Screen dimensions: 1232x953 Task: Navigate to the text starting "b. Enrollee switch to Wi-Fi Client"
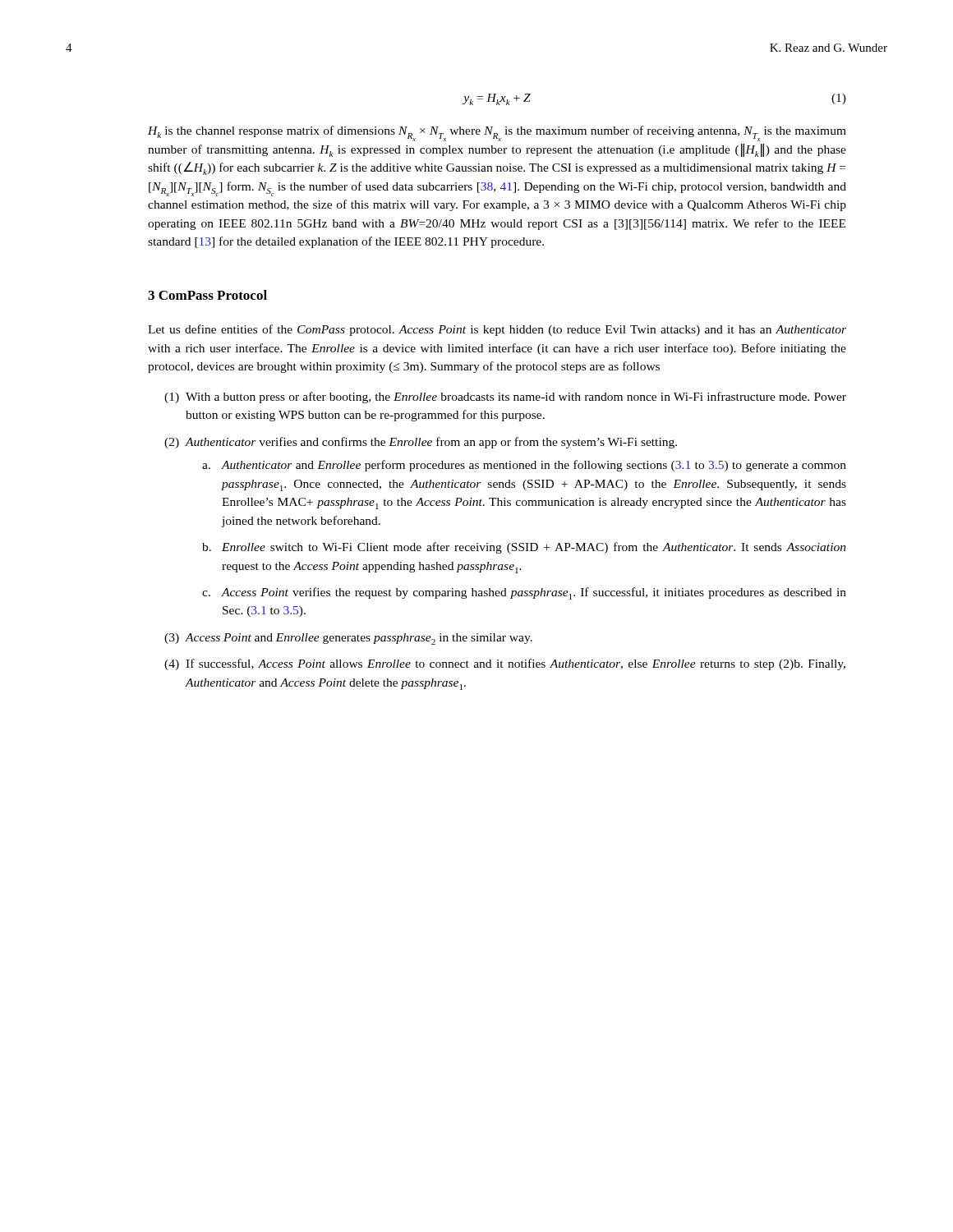click(524, 556)
